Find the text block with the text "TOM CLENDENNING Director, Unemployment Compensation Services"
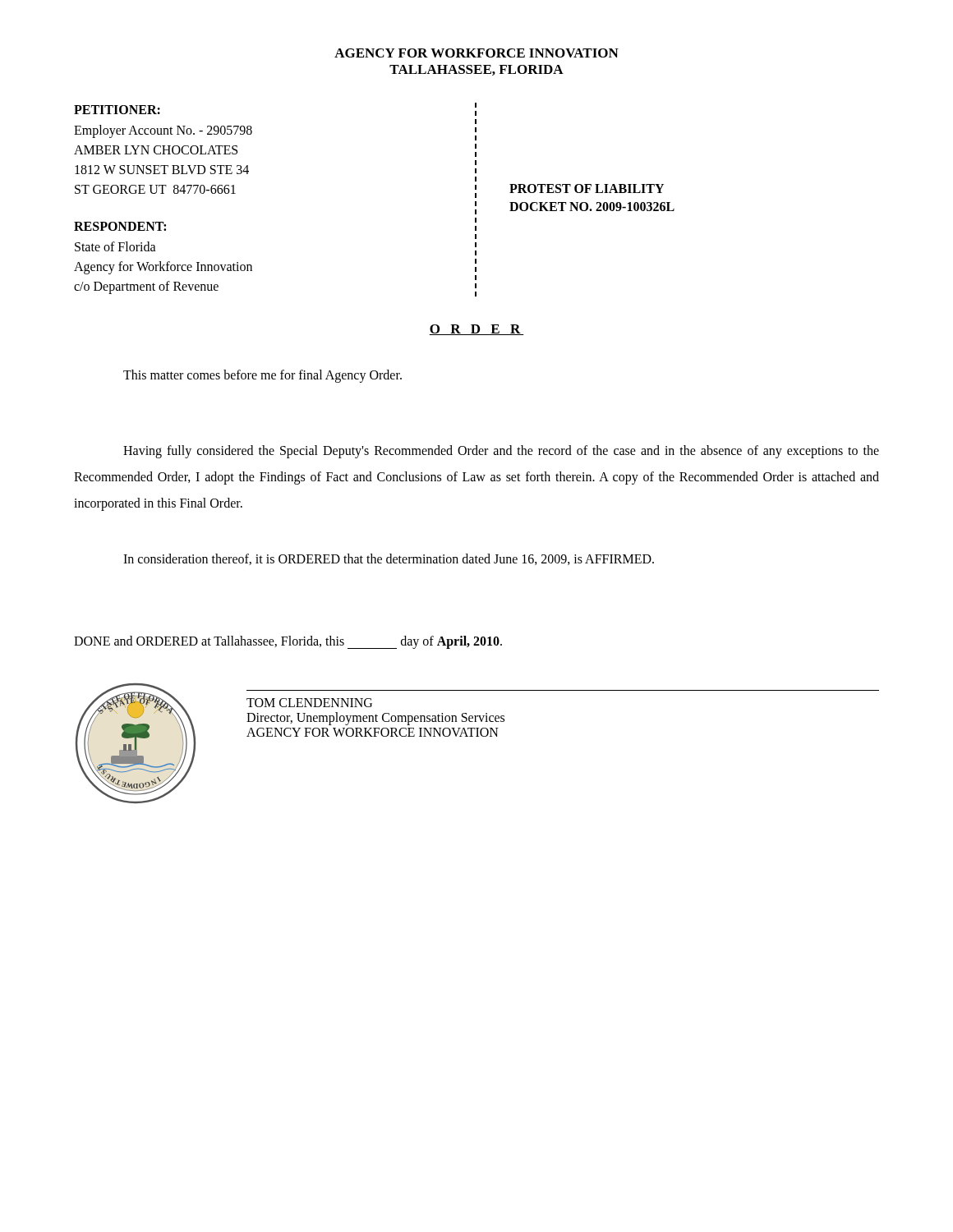Image resolution: width=953 pixels, height=1232 pixels. (376, 717)
